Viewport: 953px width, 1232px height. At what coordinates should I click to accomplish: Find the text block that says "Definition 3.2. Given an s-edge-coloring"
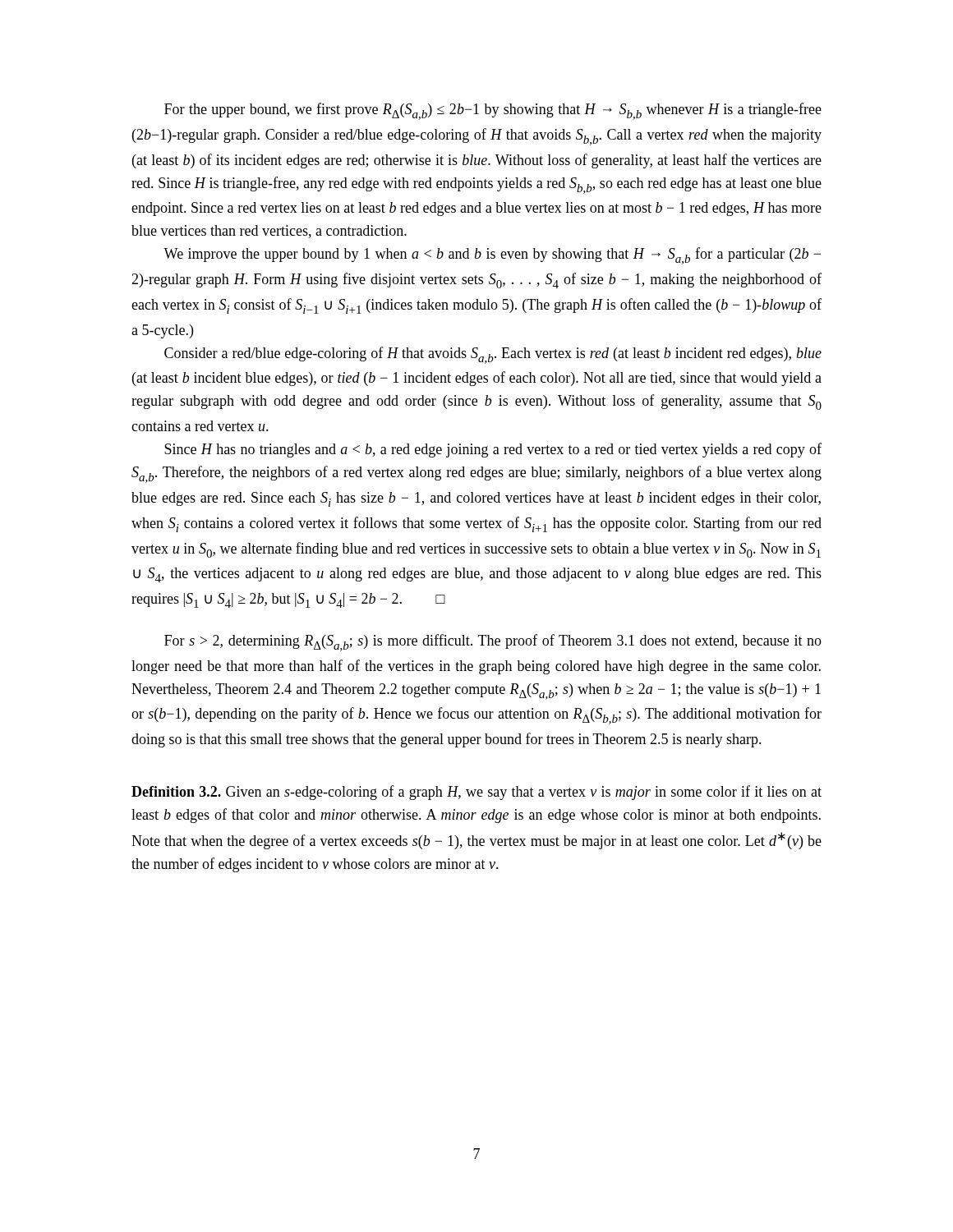point(476,829)
